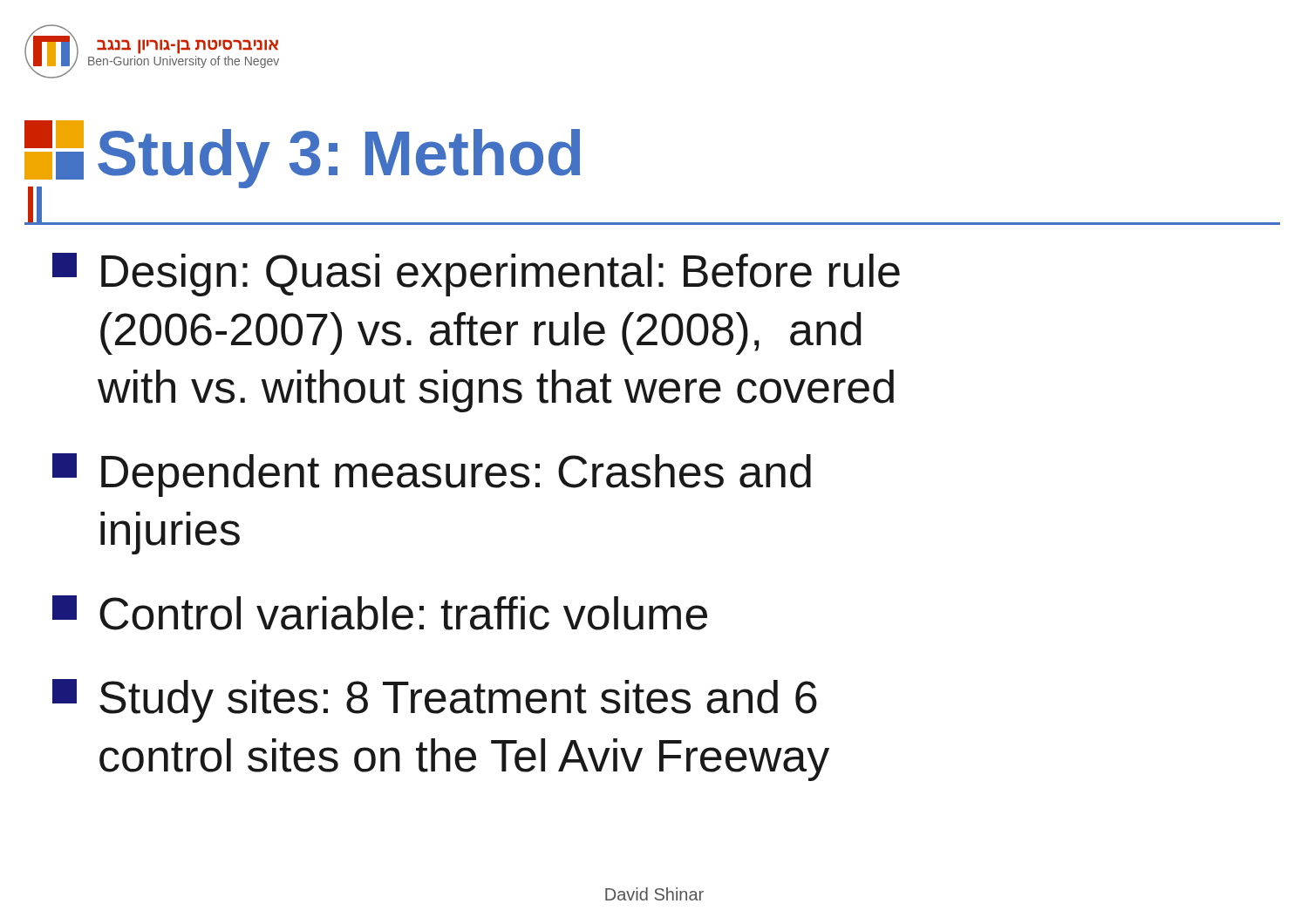Locate the logo
The width and height of the screenshot is (1308, 924).
[x=164, y=51]
